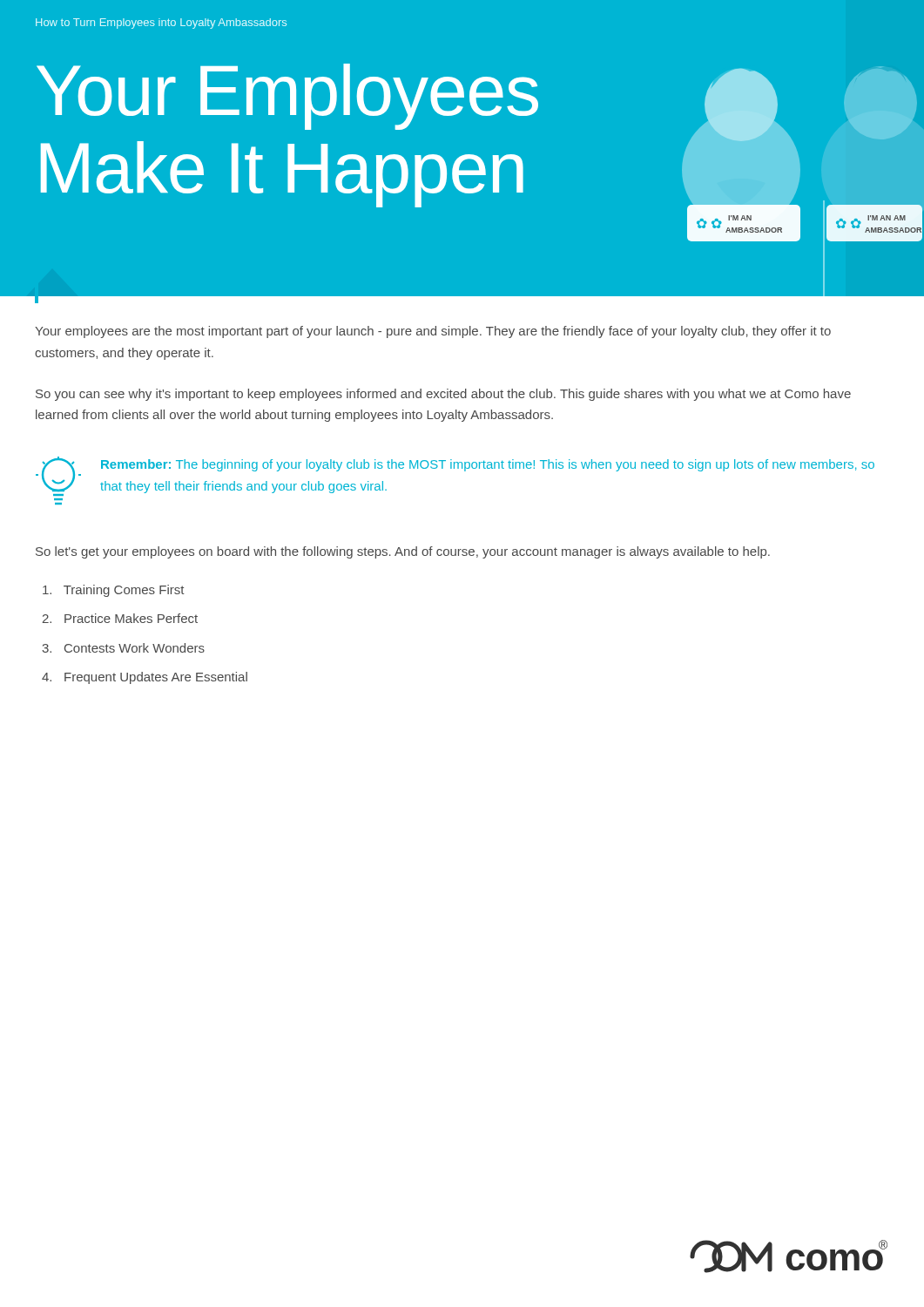
Task: Select the title that says "Your EmployeesMake It Happen"
Action: click(287, 129)
